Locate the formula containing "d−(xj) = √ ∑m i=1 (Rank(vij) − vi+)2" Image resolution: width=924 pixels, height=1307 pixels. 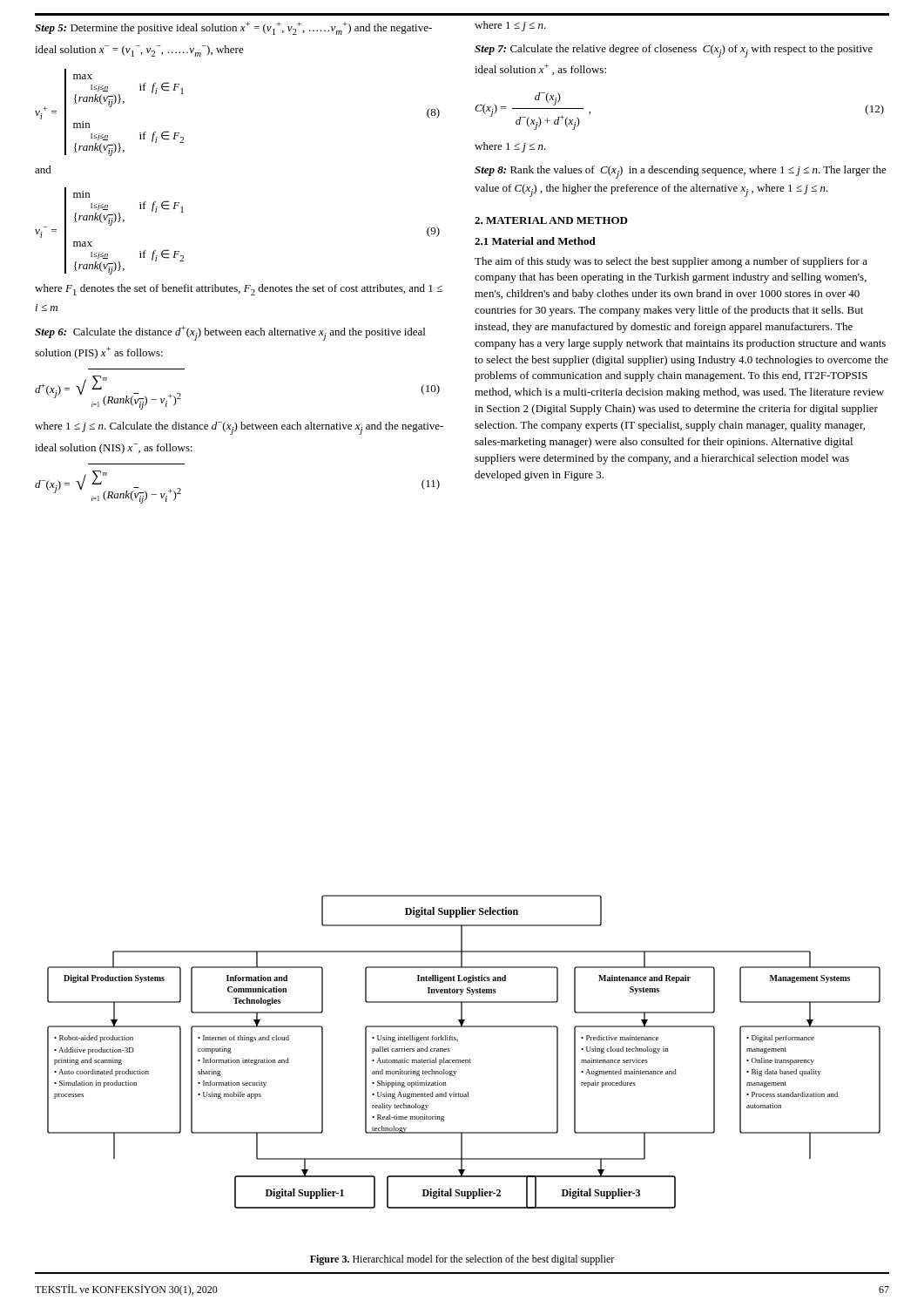tap(110, 492)
